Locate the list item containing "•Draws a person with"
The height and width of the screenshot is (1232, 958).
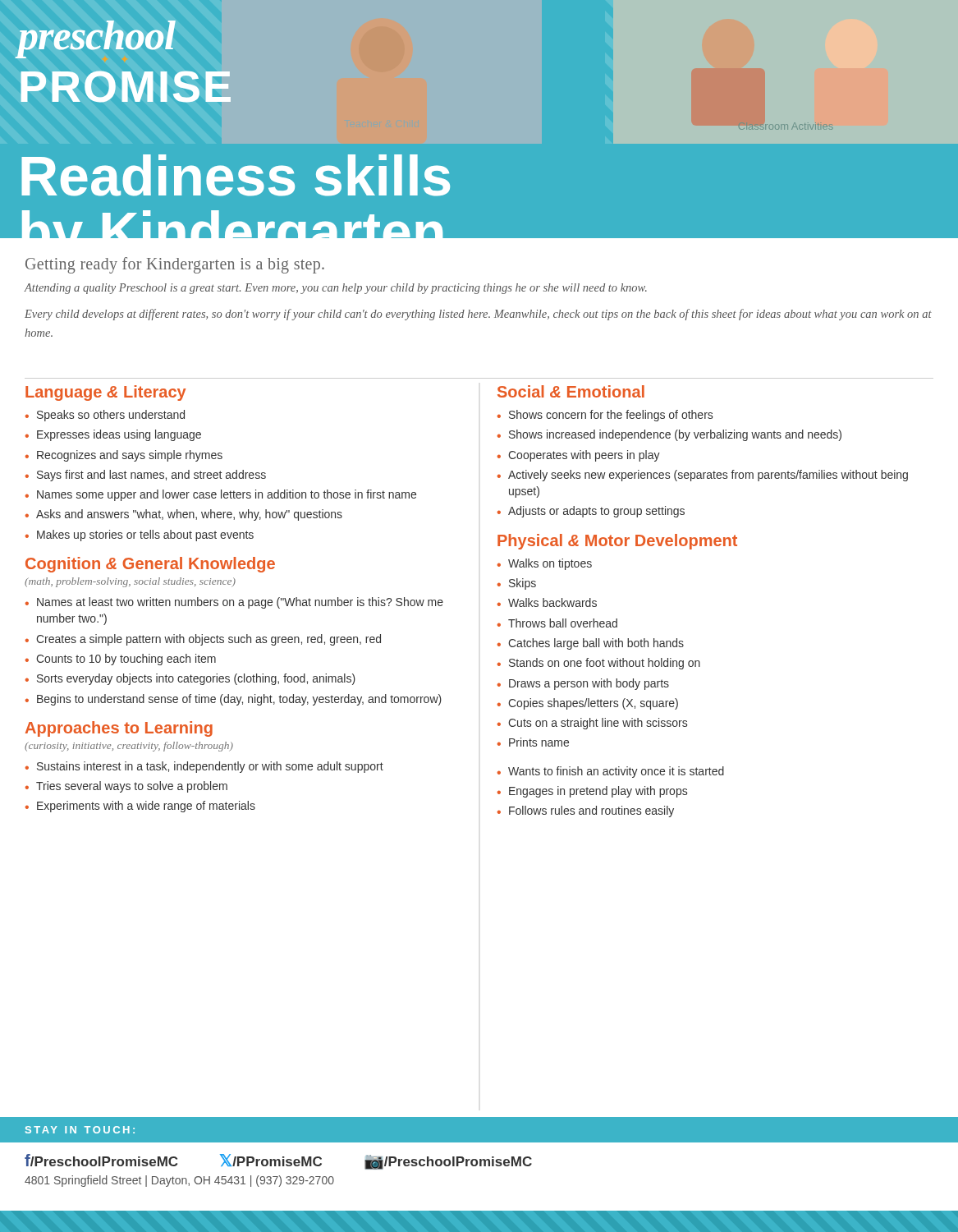(583, 683)
